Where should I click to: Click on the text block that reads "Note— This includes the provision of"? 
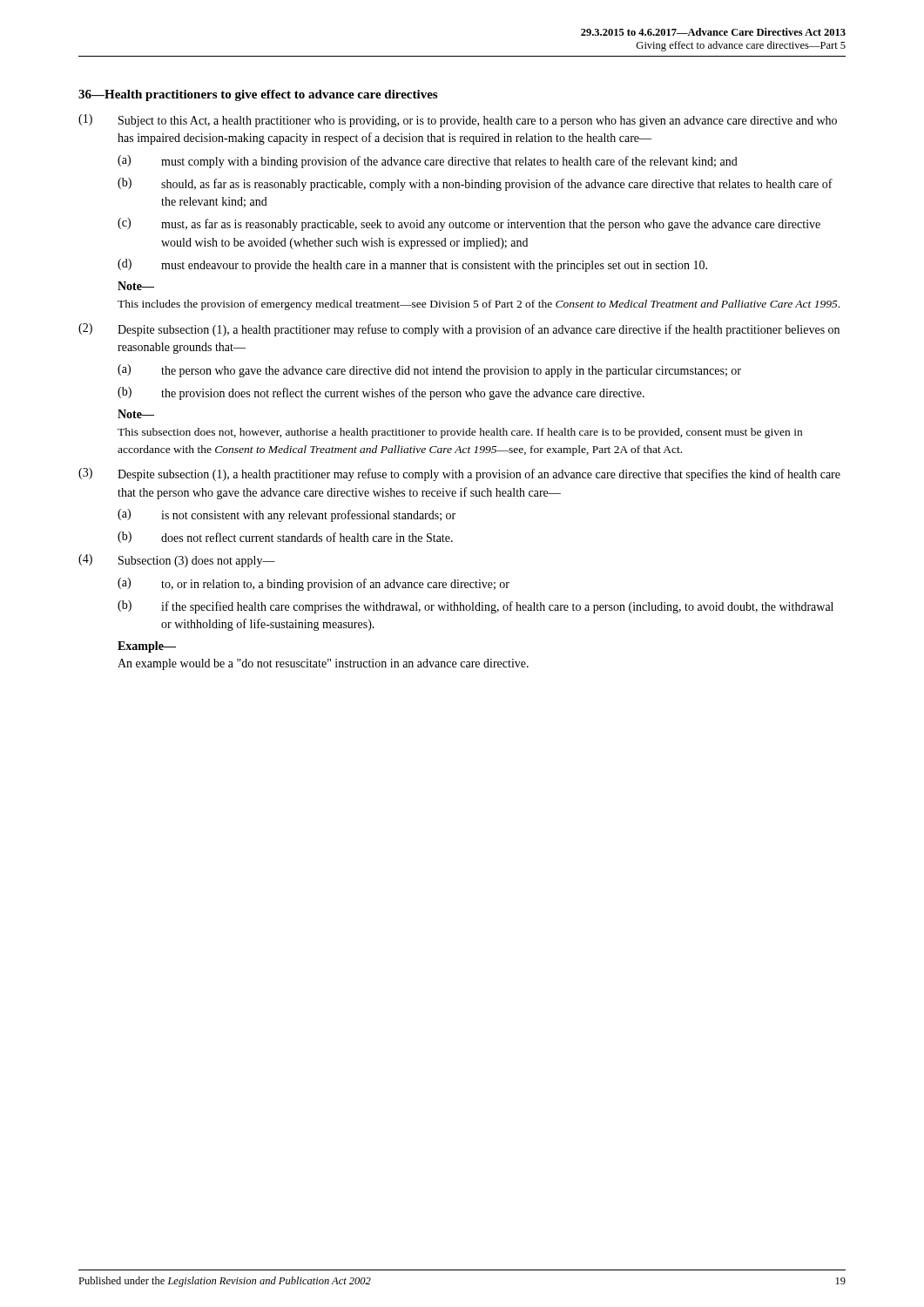[x=482, y=296]
